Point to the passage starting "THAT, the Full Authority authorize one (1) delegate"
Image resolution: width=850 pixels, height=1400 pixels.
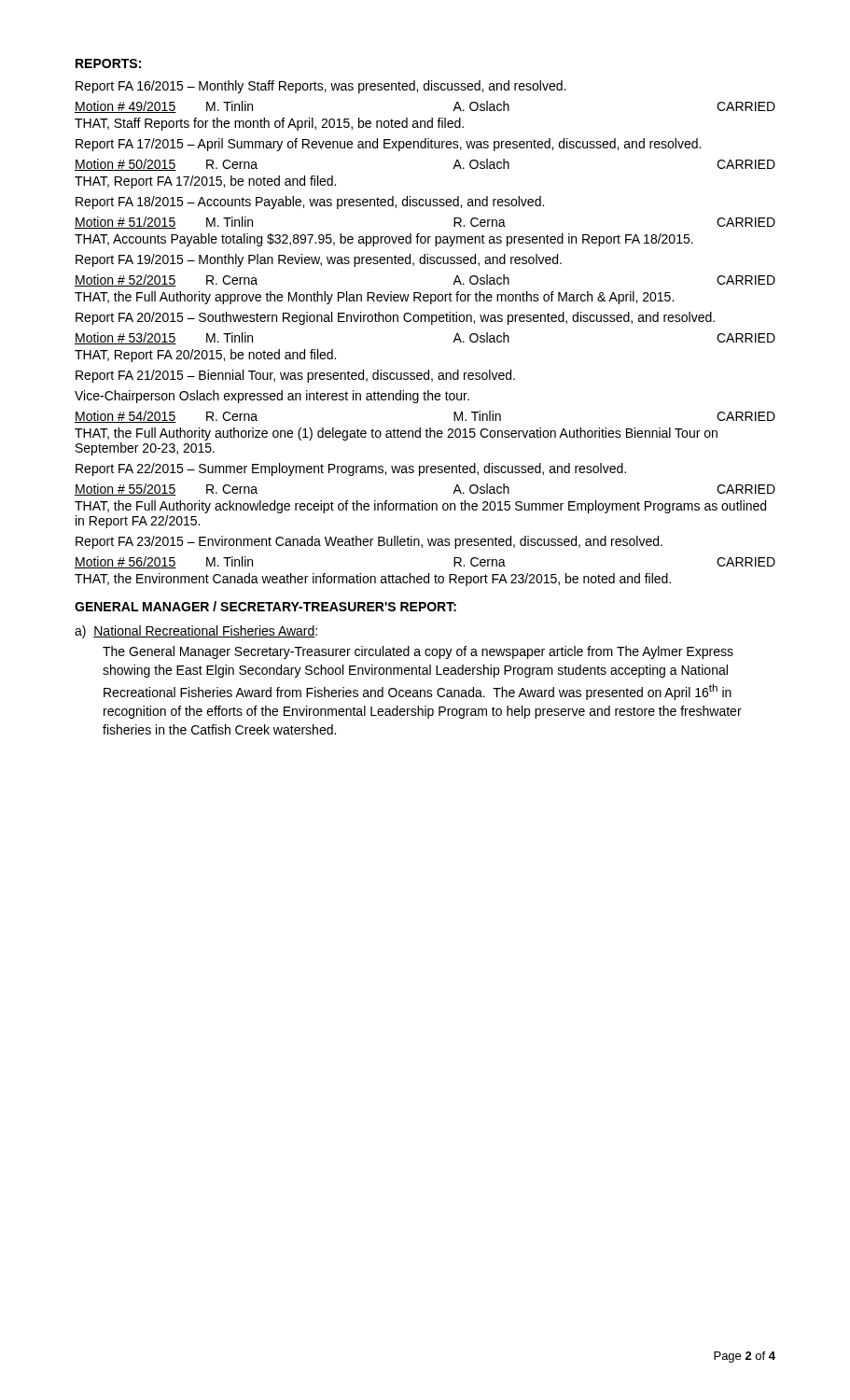(x=396, y=441)
